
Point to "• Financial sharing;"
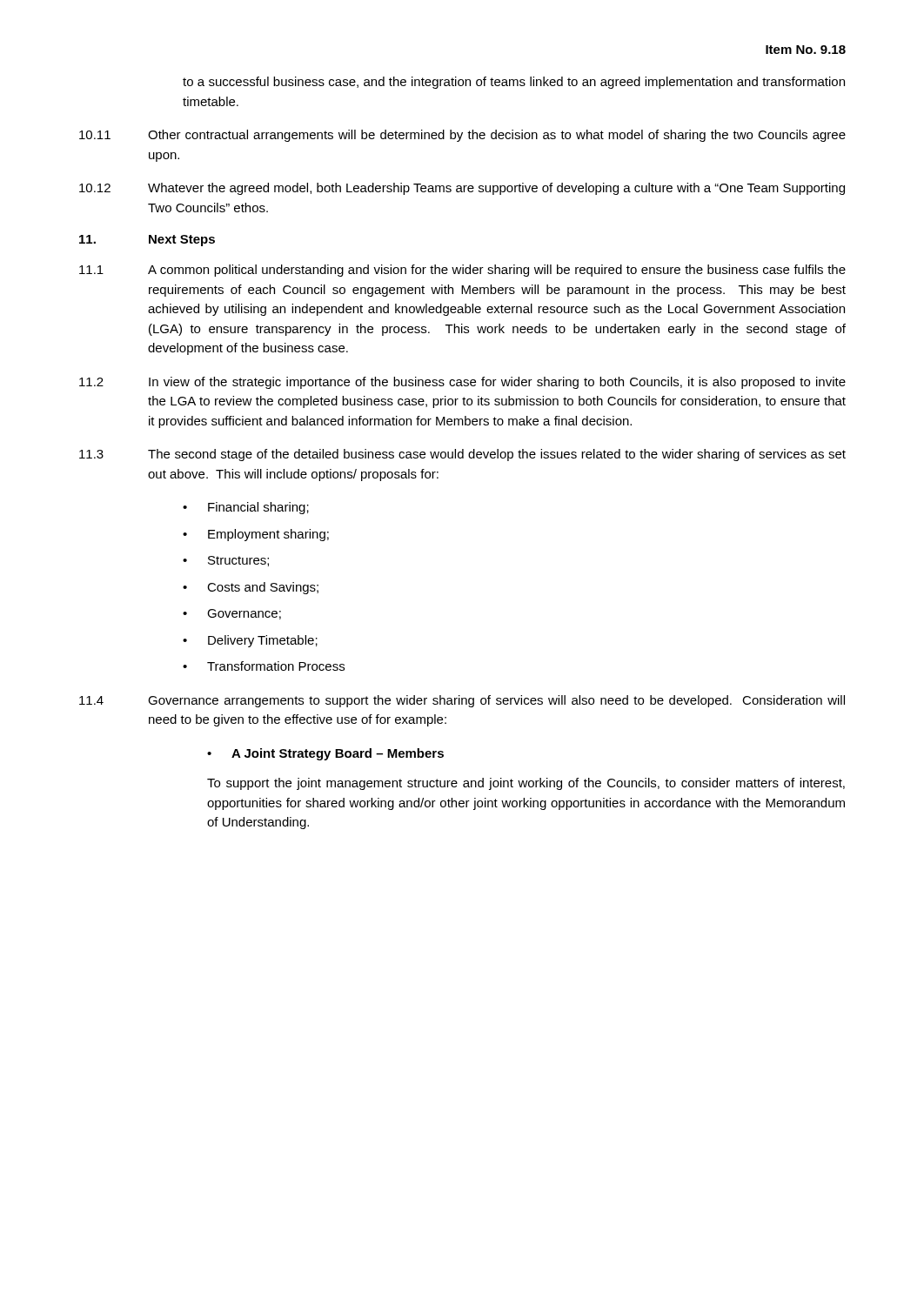coord(246,508)
